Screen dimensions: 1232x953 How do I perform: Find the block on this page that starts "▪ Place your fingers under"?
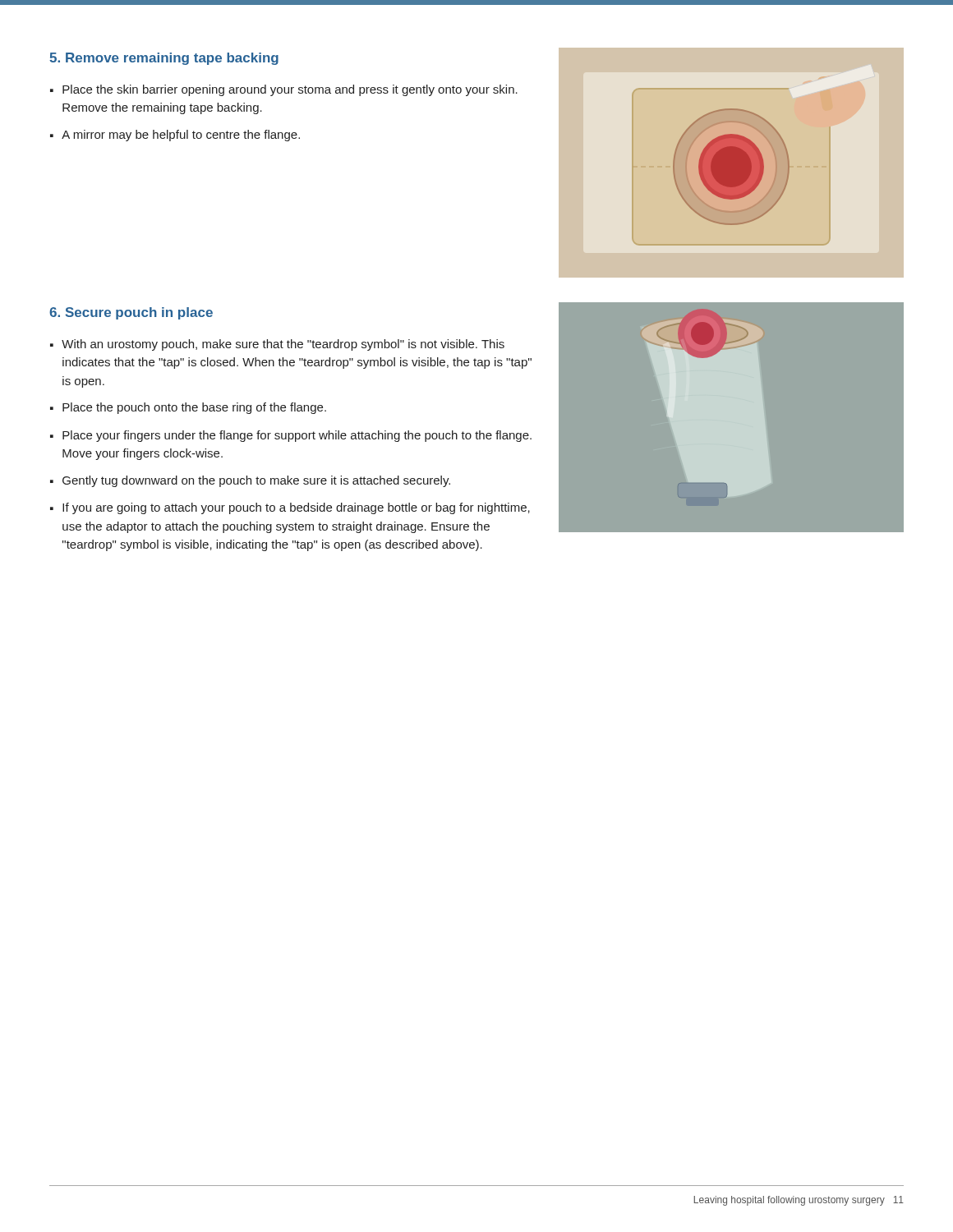click(x=292, y=444)
